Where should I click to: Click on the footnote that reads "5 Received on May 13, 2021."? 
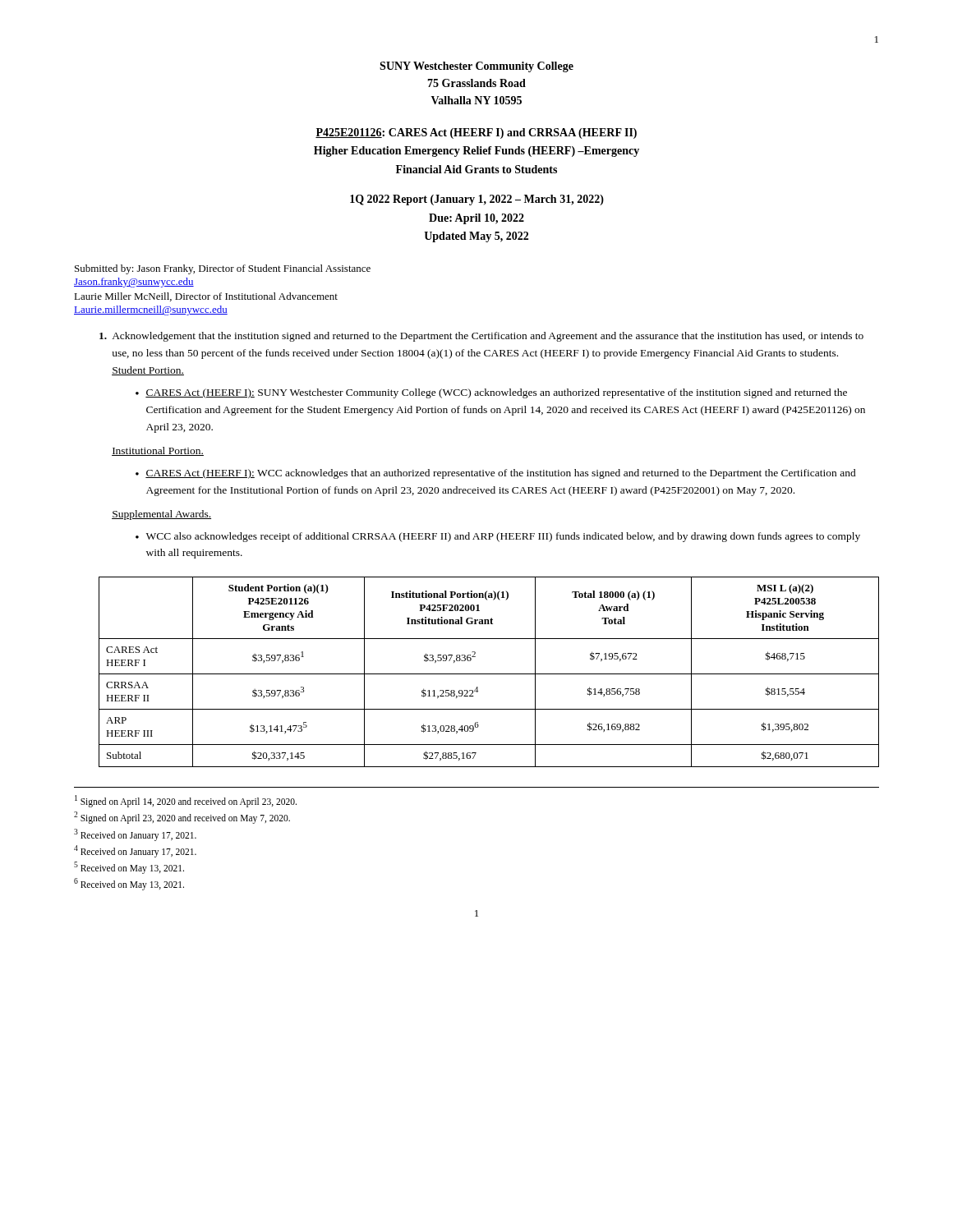click(x=129, y=866)
